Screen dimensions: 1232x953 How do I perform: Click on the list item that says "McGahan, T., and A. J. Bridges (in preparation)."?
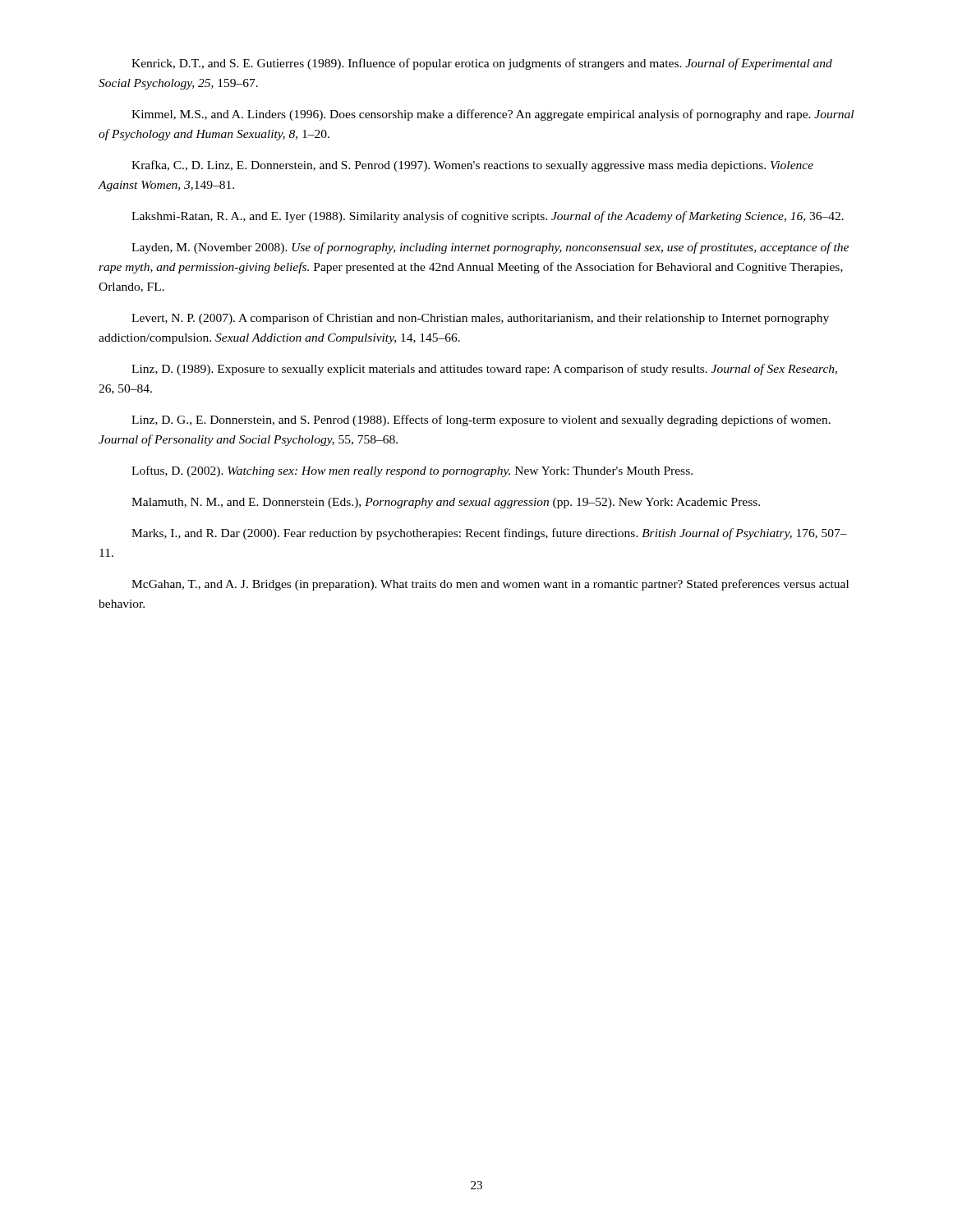coord(476,594)
